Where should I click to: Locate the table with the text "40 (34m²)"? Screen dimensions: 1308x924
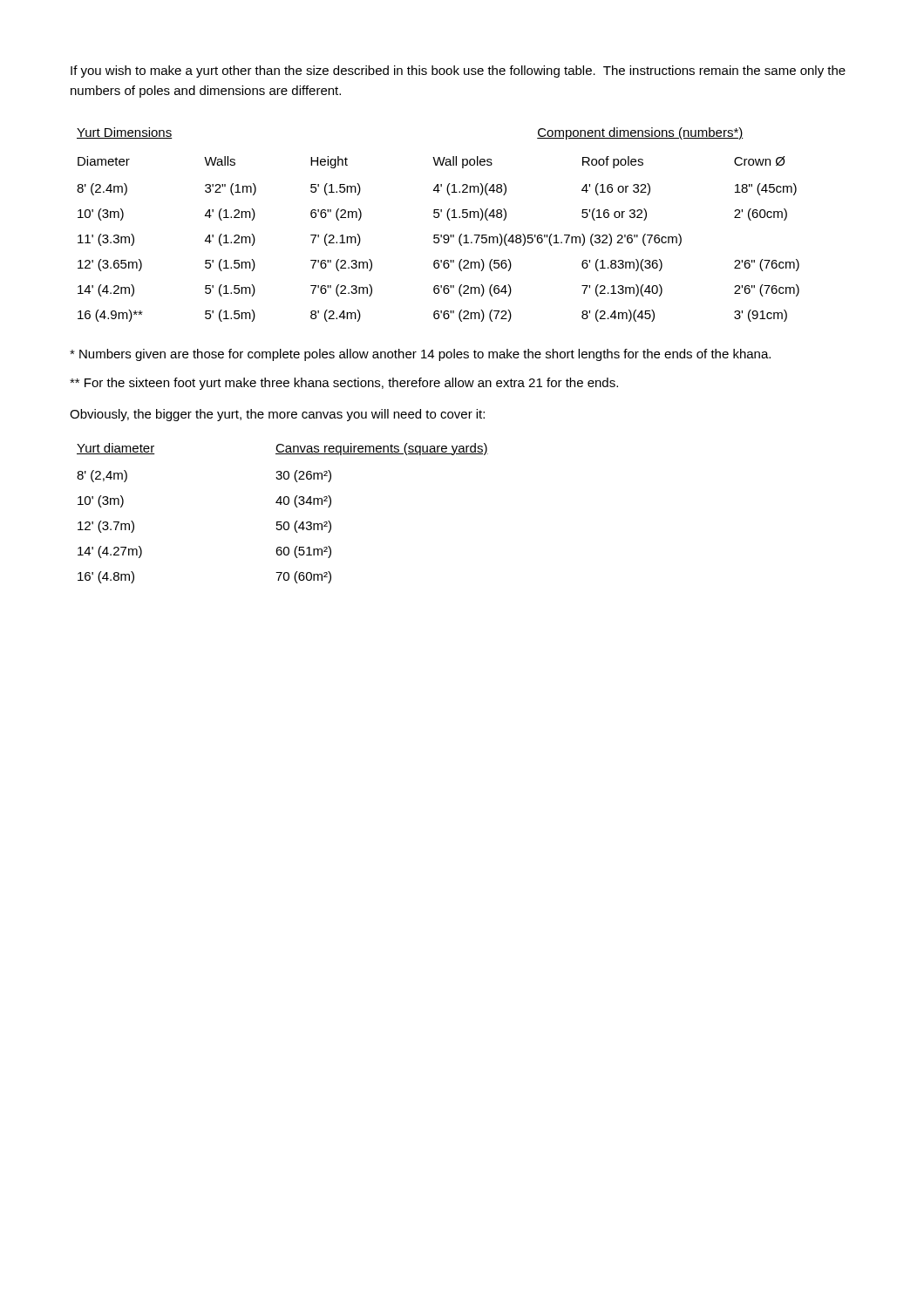(462, 512)
